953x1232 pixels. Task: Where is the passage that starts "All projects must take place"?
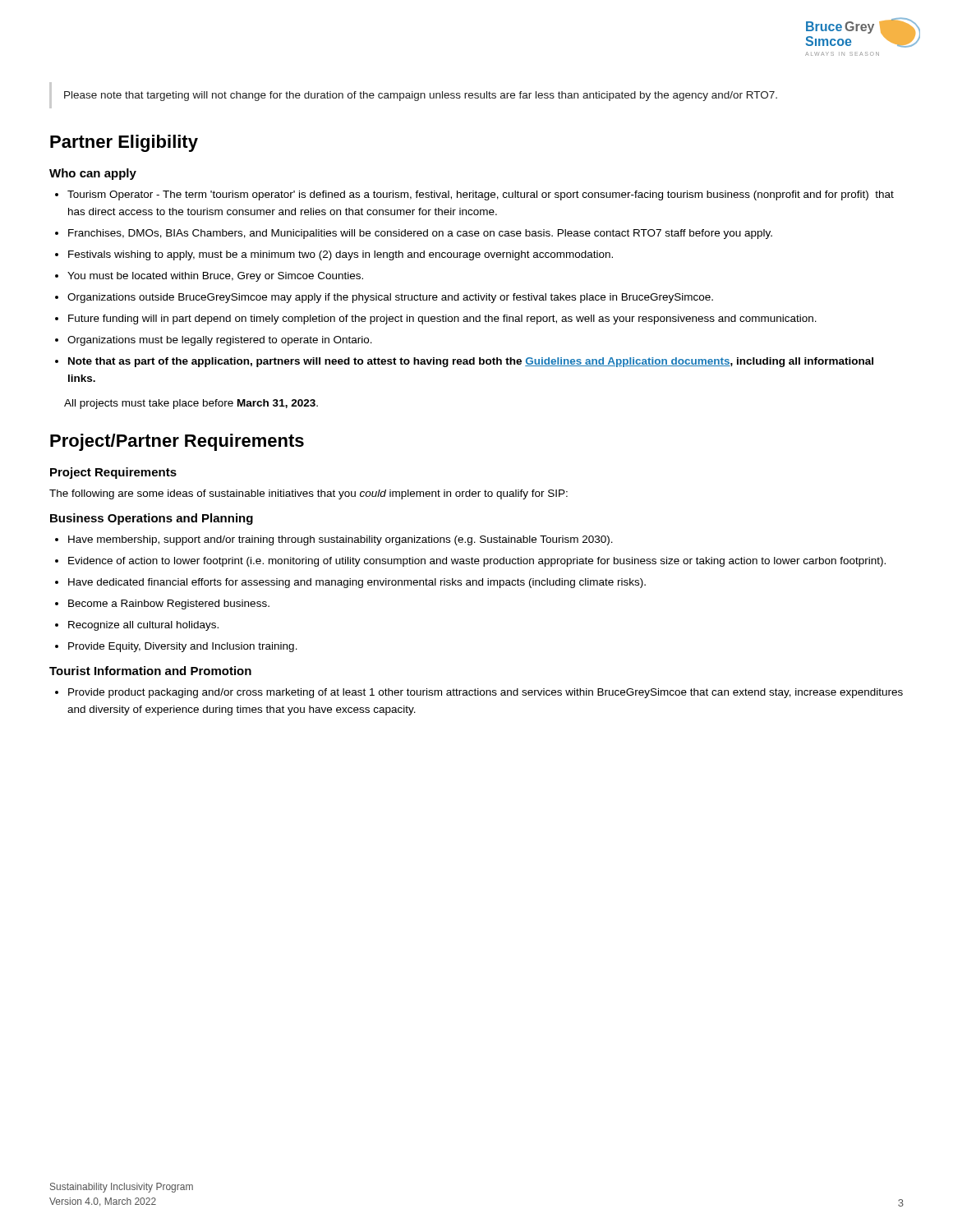click(x=191, y=403)
